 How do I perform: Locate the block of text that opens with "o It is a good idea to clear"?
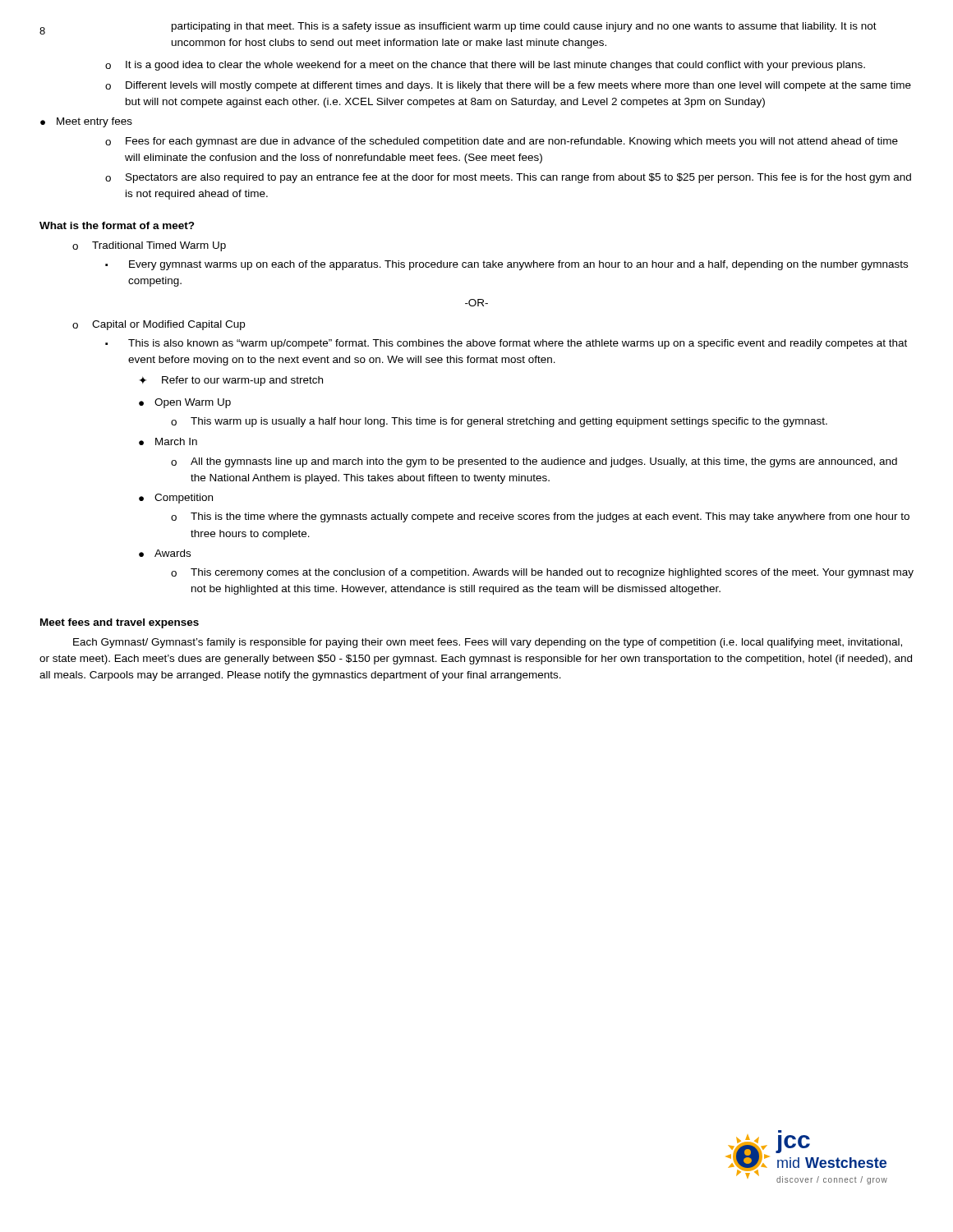(486, 65)
